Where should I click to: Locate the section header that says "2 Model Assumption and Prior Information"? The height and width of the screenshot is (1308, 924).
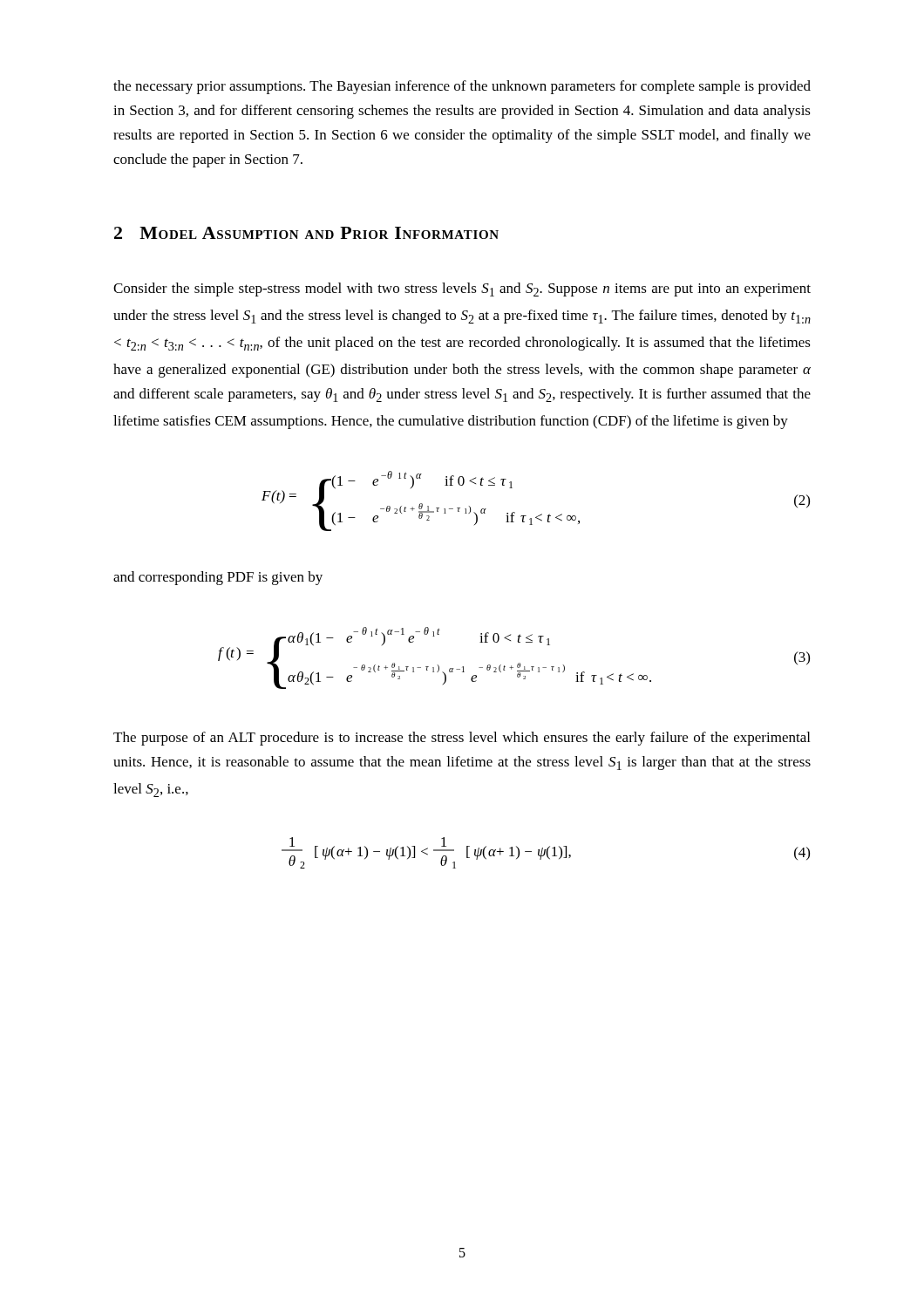point(462,233)
